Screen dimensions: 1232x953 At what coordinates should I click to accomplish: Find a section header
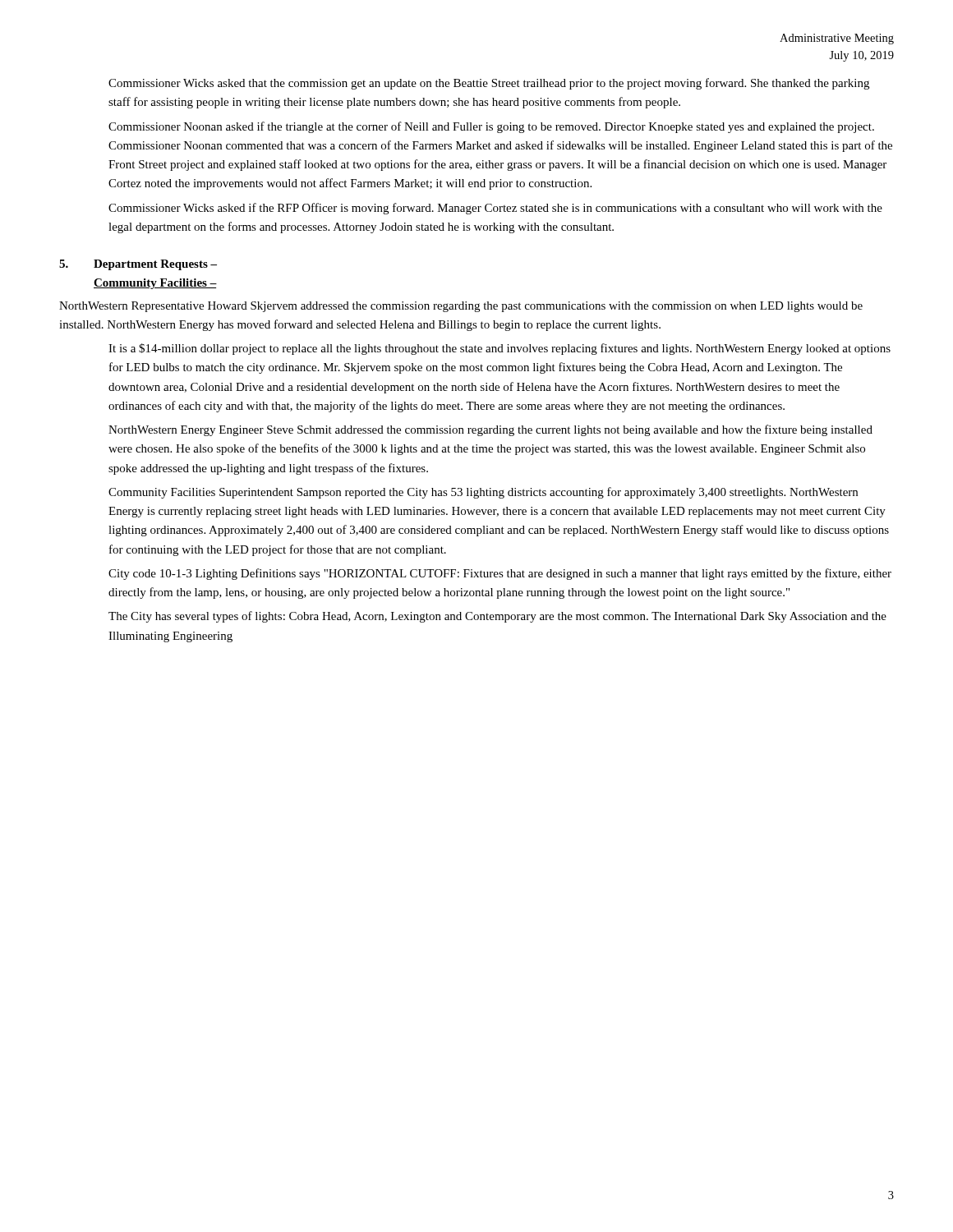pyautogui.click(x=476, y=274)
